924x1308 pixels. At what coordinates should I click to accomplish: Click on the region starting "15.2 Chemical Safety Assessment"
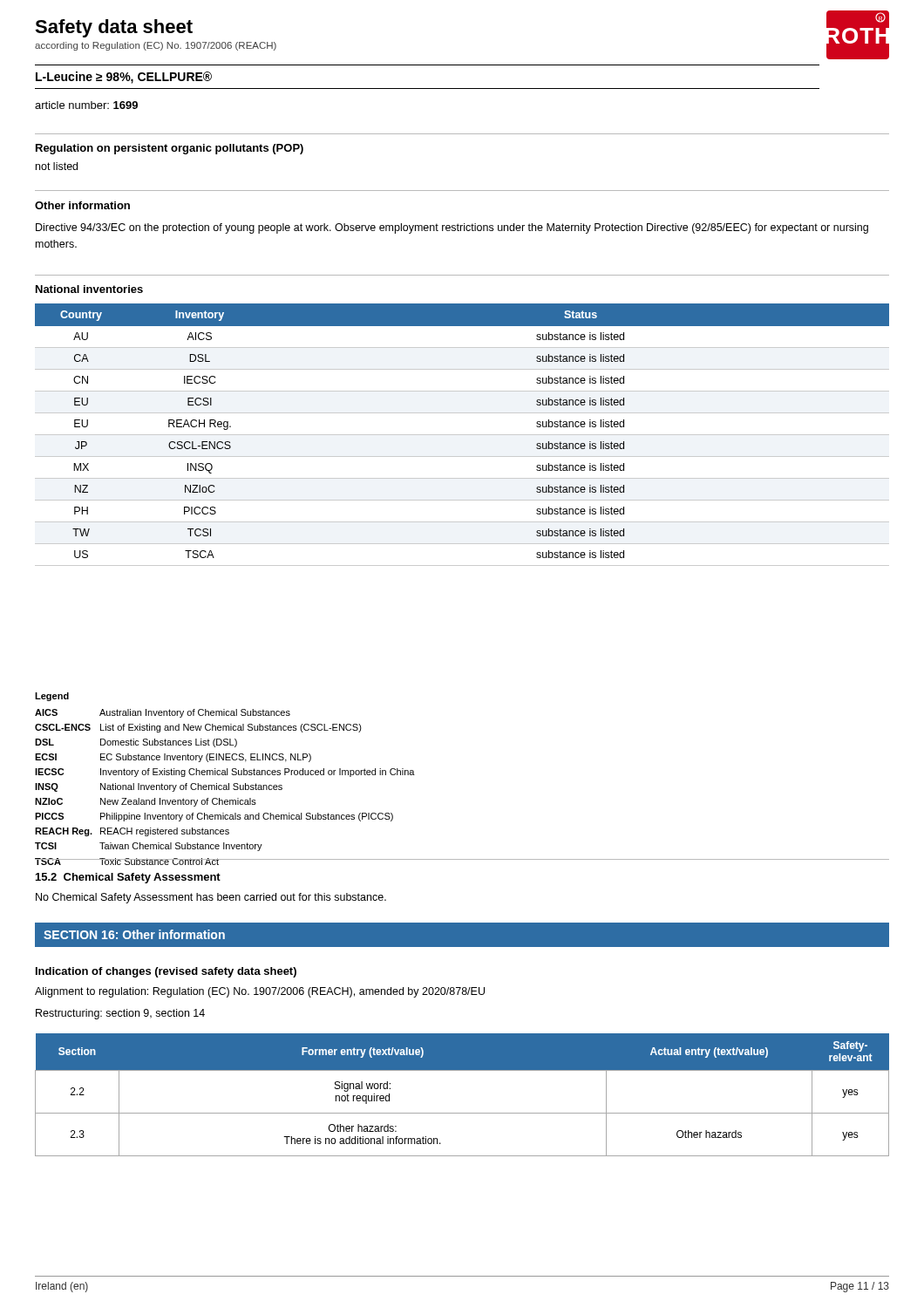[x=128, y=877]
